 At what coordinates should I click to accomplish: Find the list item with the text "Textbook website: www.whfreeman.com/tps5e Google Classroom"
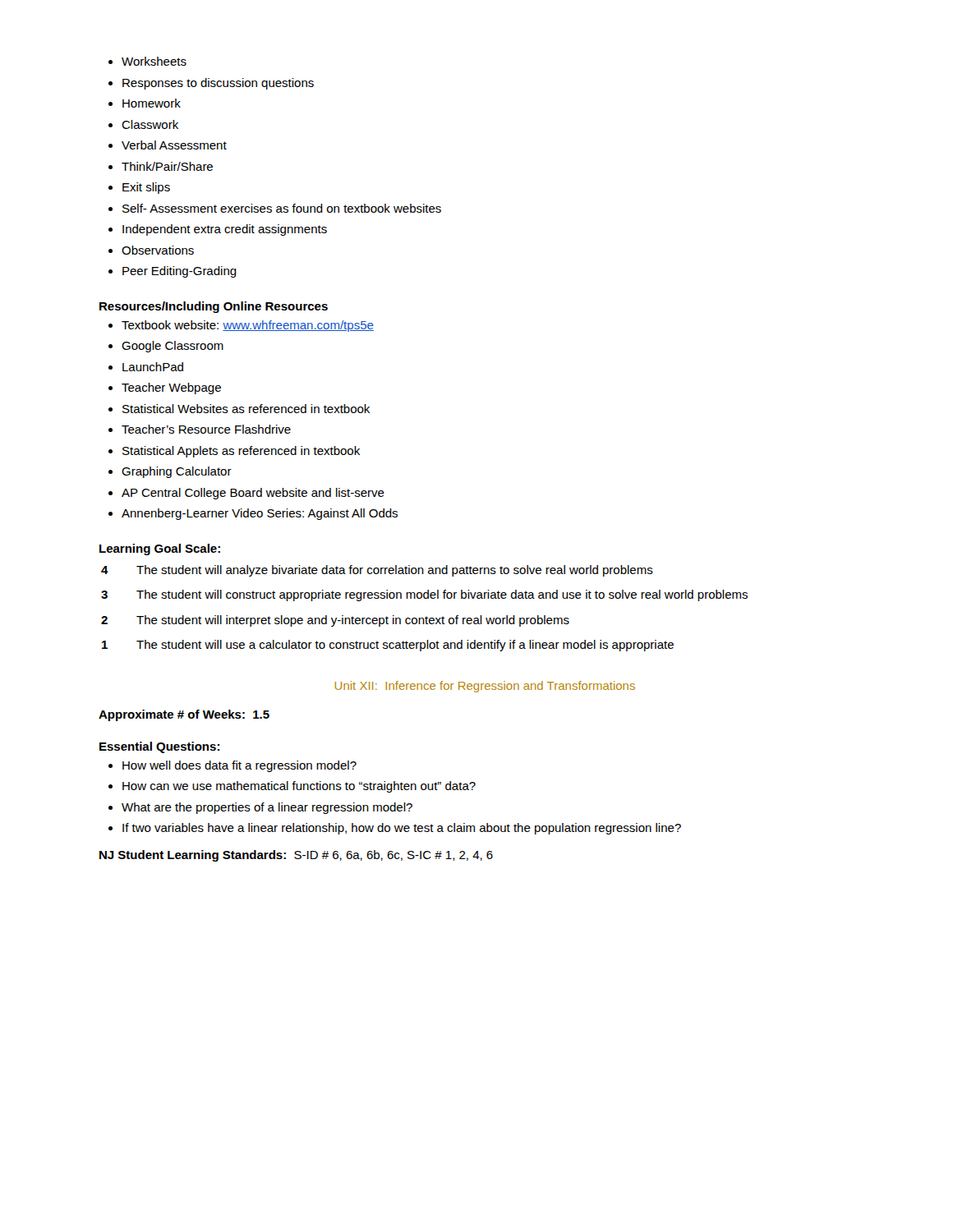241,326
